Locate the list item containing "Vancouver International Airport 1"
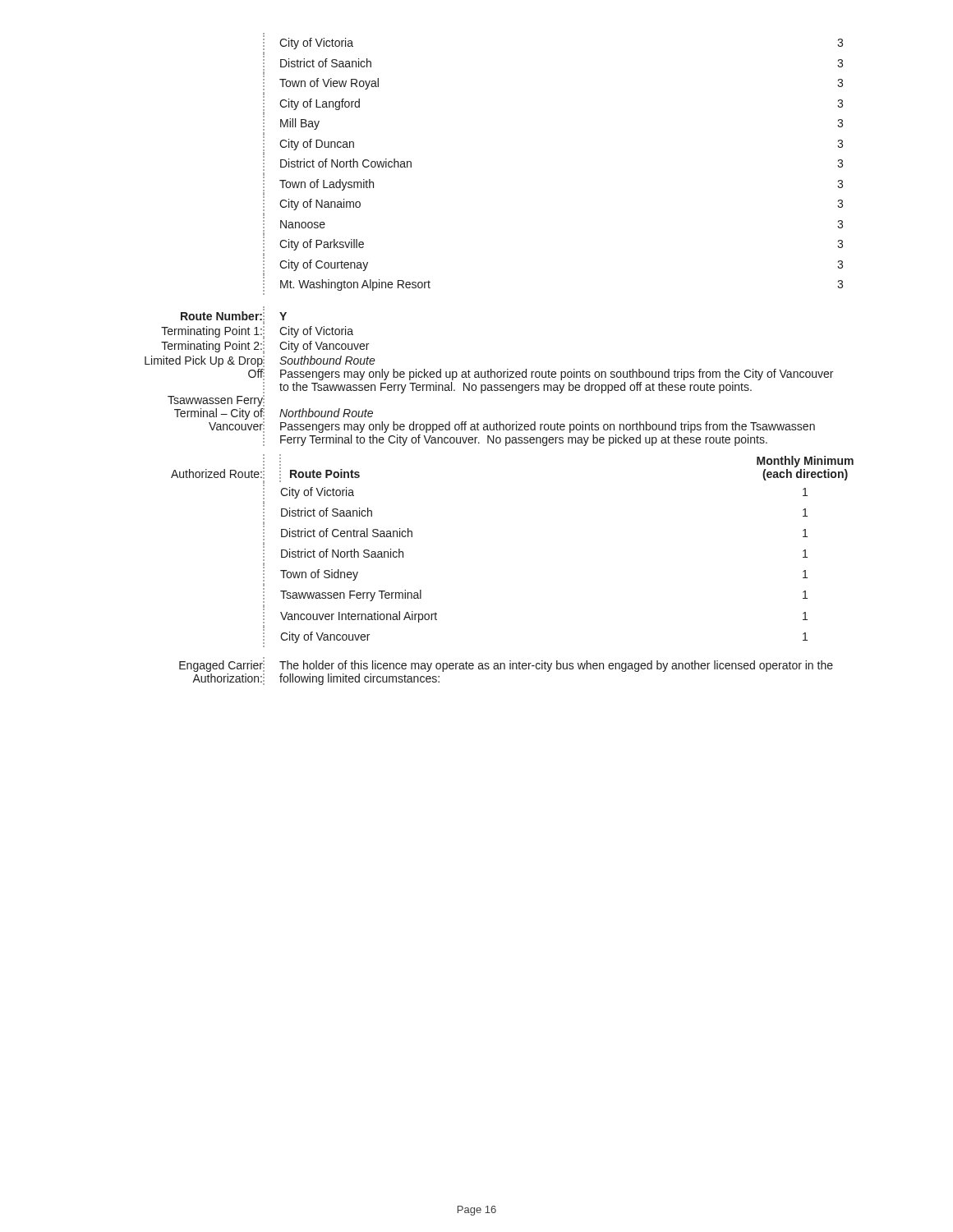953x1232 pixels. click(349, 614)
